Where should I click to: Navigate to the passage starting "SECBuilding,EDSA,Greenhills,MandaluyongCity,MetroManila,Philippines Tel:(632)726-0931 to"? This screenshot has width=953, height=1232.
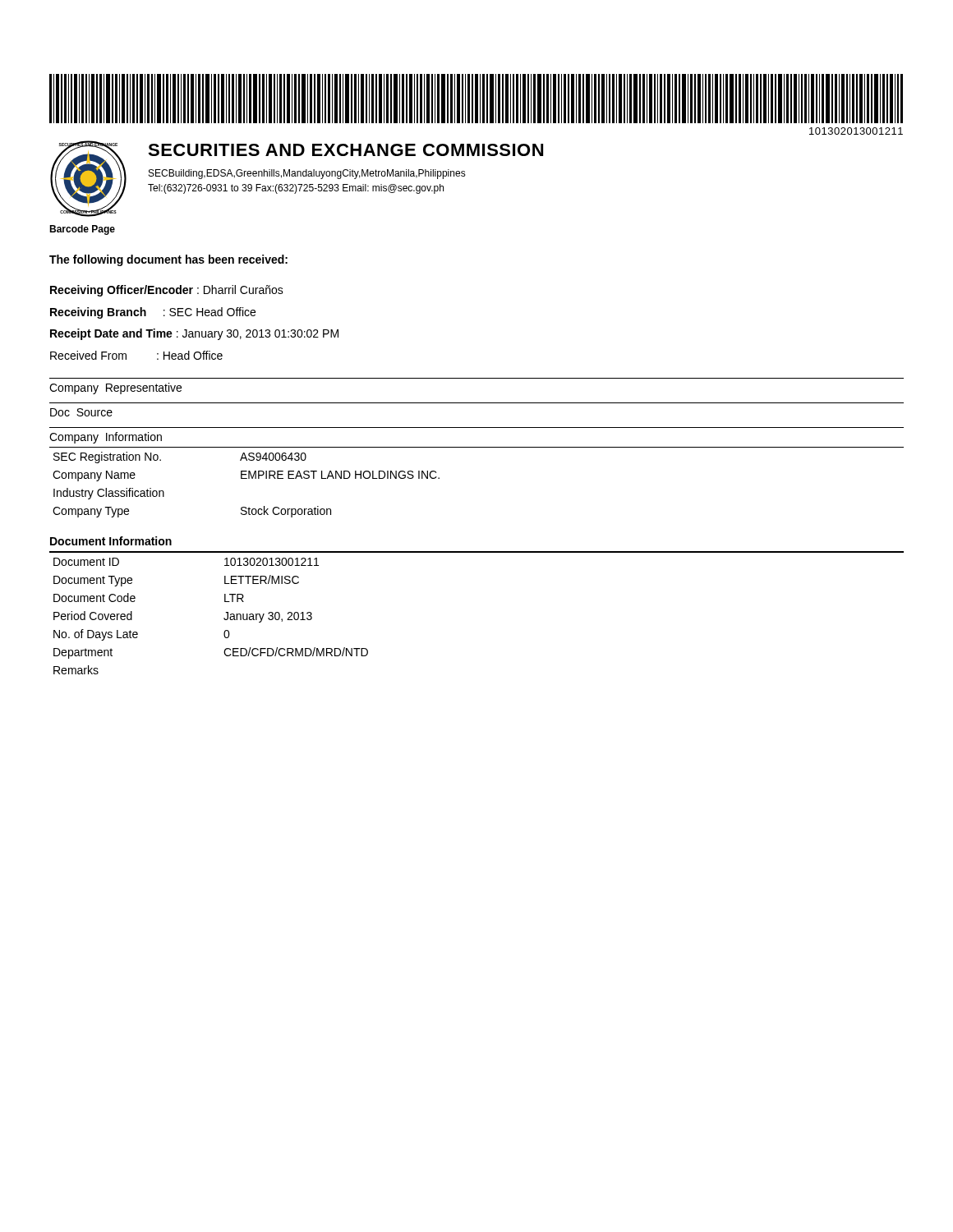(x=307, y=181)
